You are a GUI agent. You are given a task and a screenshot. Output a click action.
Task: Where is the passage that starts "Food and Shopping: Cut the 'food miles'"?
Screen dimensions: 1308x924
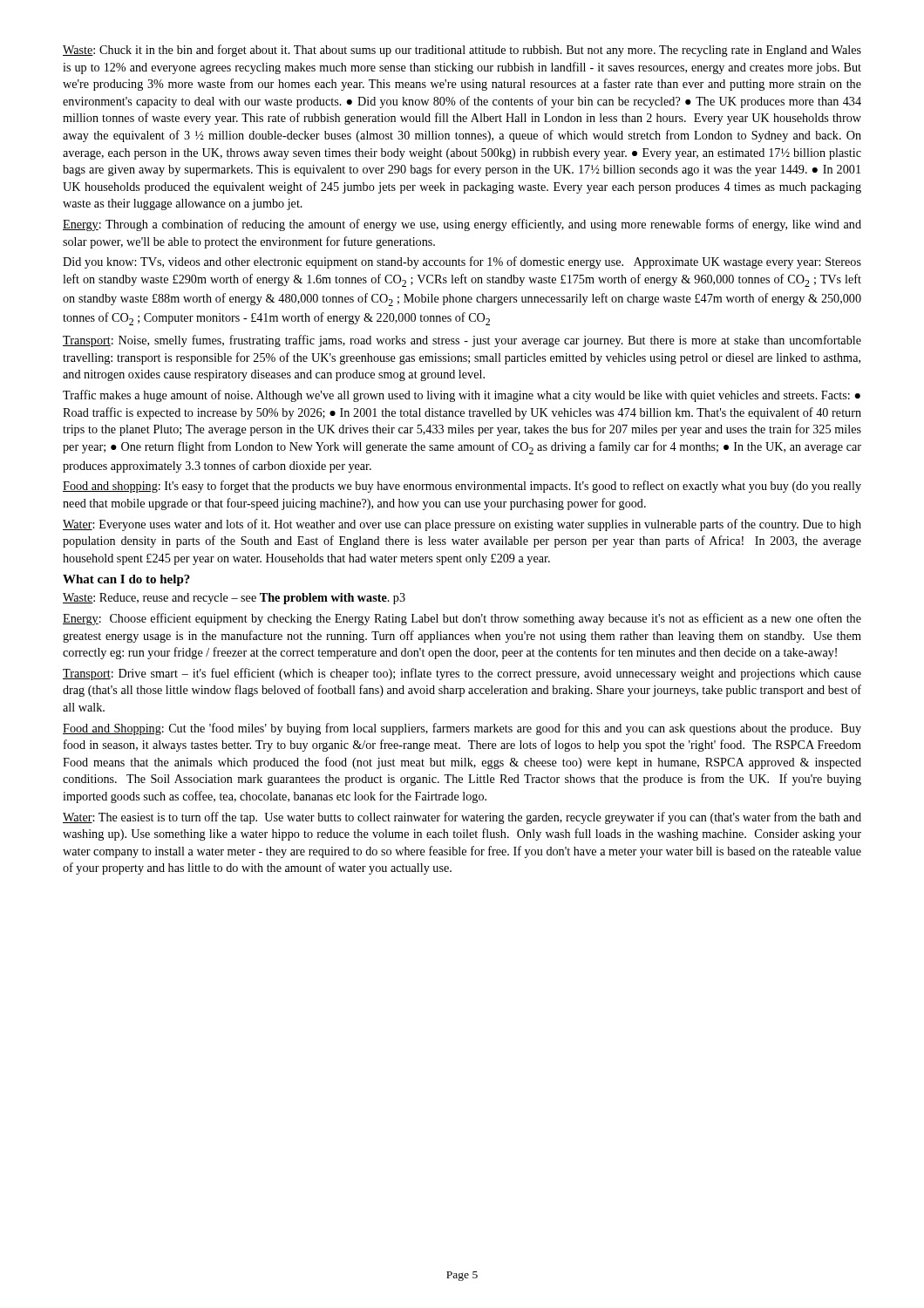462,763
